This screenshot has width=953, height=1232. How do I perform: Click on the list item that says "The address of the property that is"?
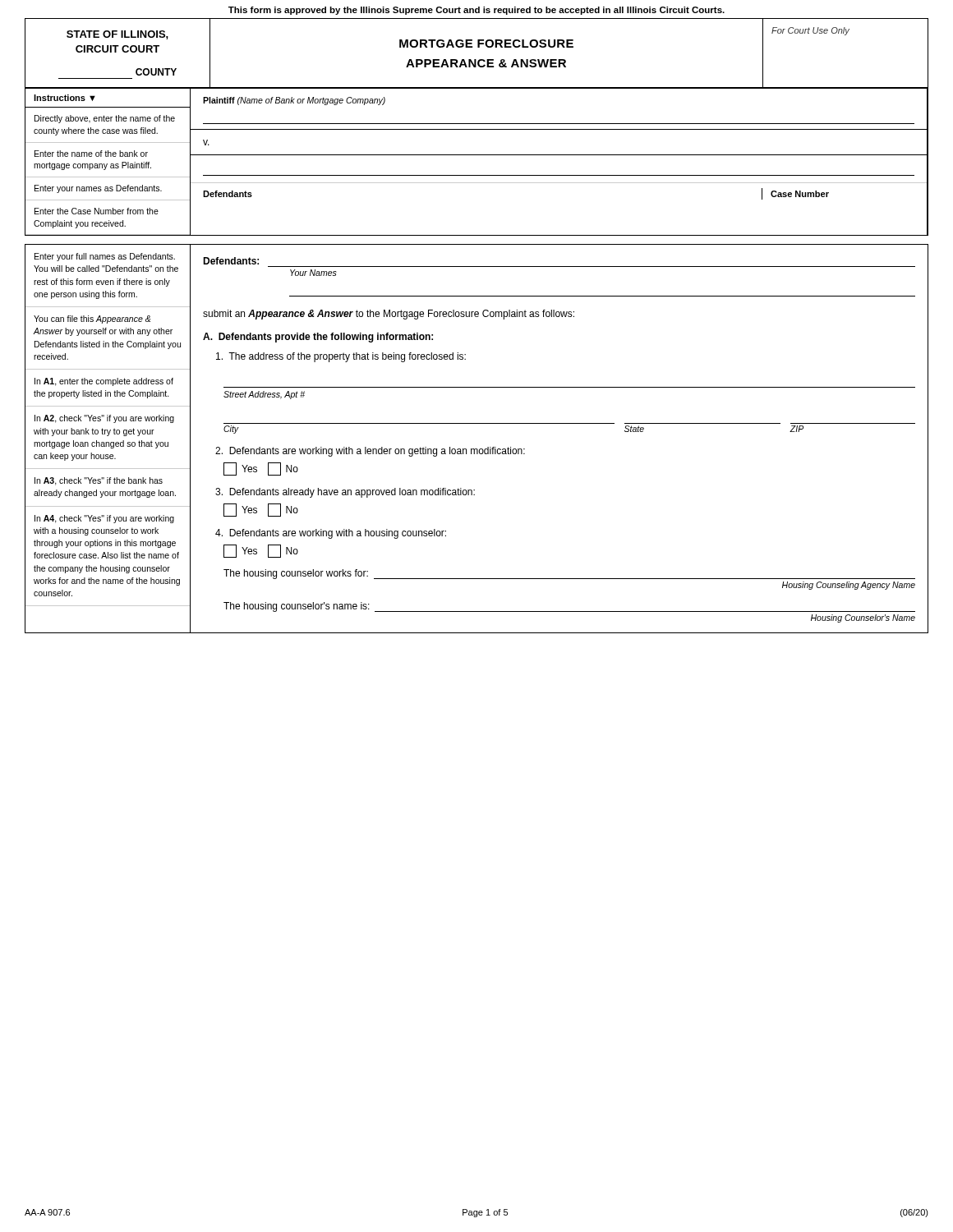pos(341,357)
